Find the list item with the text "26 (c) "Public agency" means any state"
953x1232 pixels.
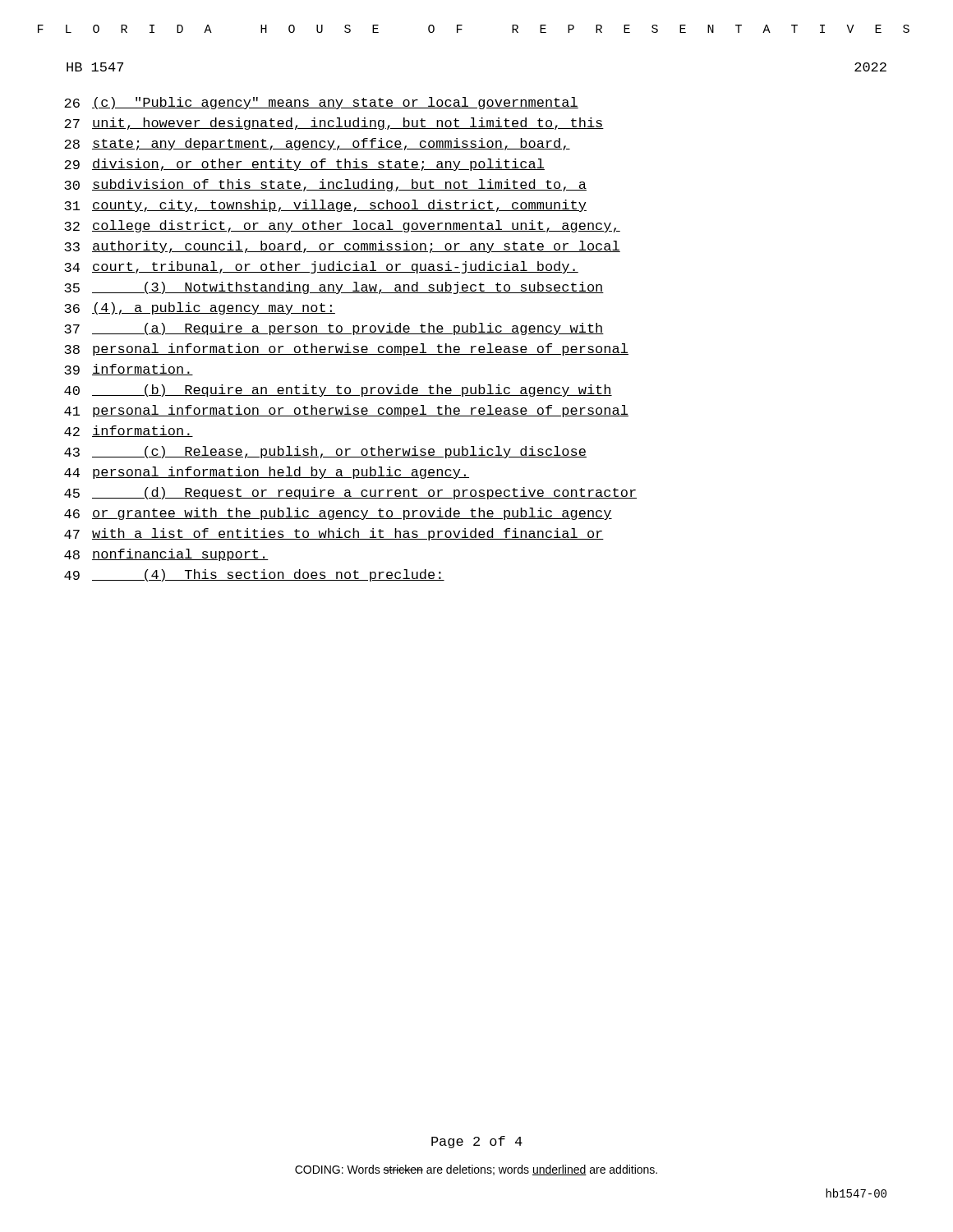(472, 104)
